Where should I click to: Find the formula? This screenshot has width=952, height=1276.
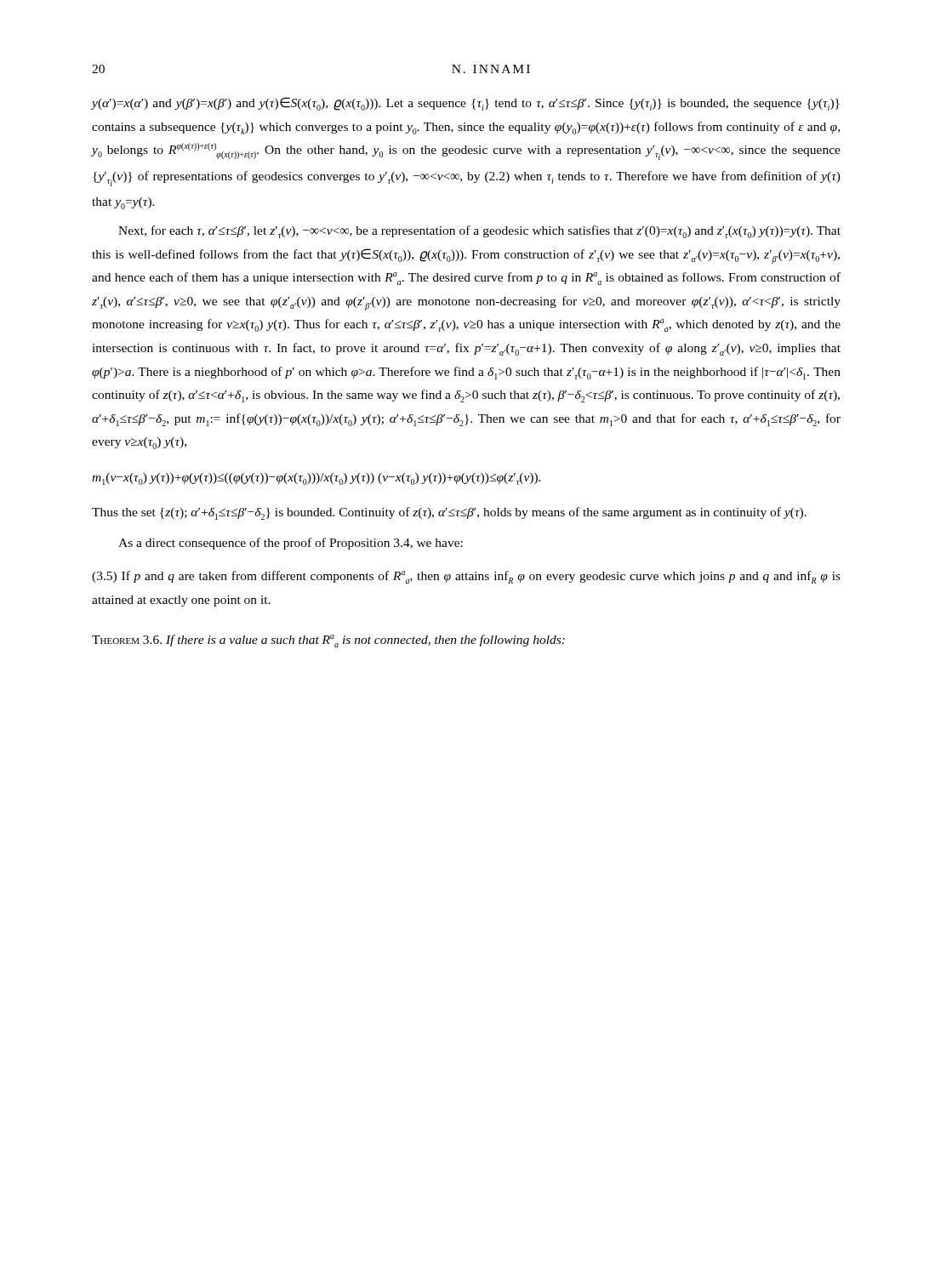click(317, 478)
